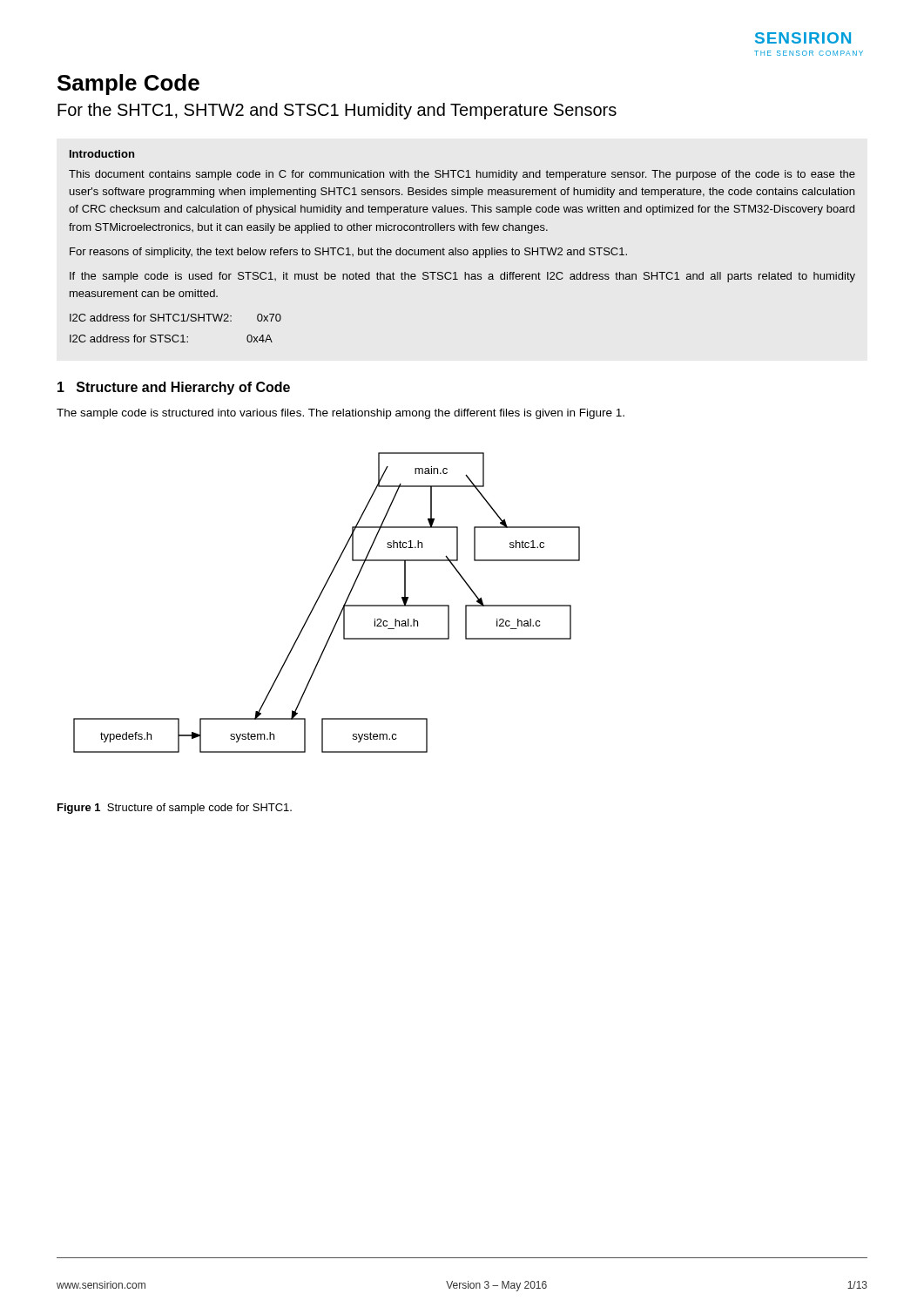Find "1 Structure and Hierarchy of Code" on this page
This screenshot has height=1307, width=924.
[174, 387]
